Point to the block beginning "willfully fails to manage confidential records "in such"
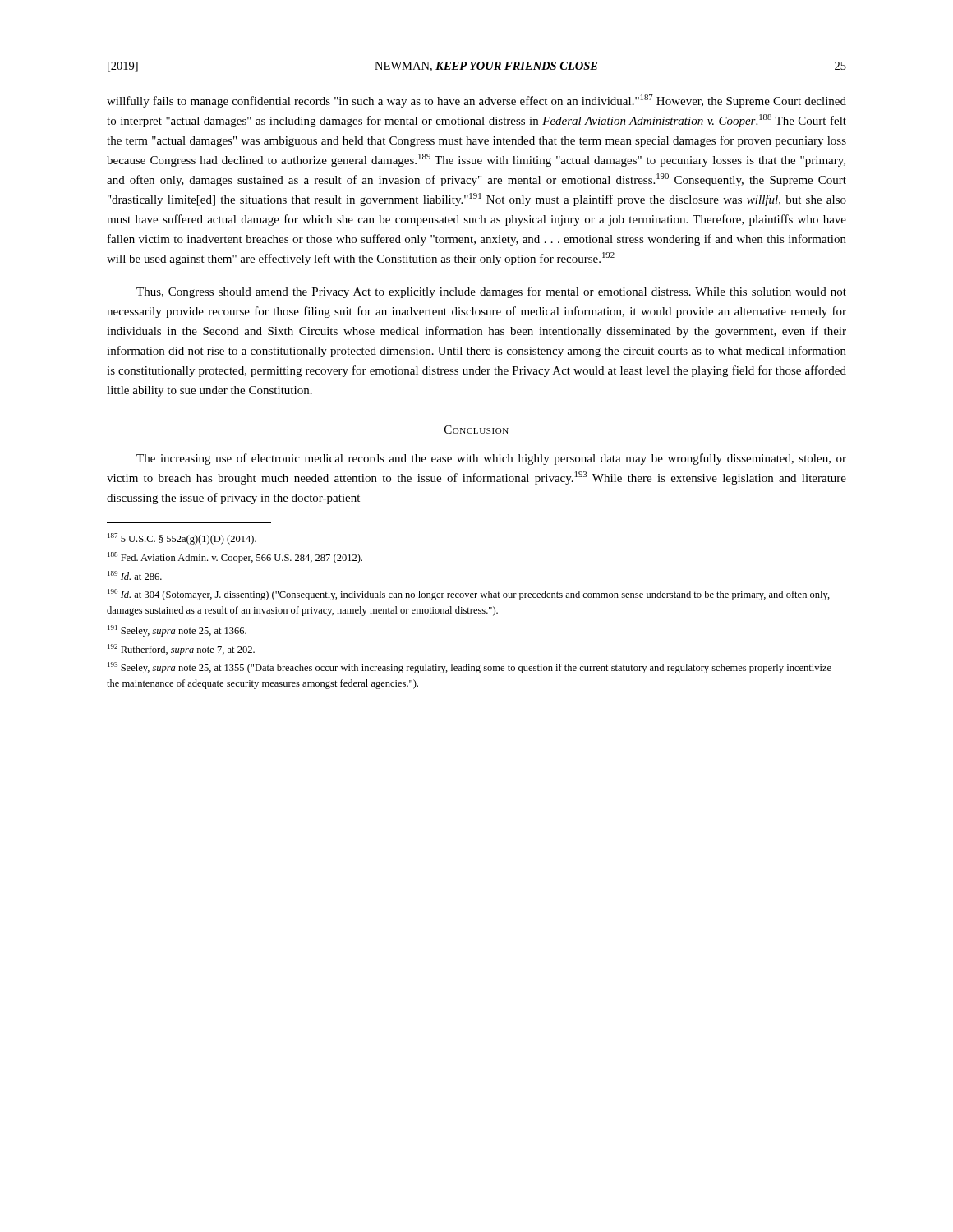Viewport: 953px width, 1232px height. tap(476, 179)
